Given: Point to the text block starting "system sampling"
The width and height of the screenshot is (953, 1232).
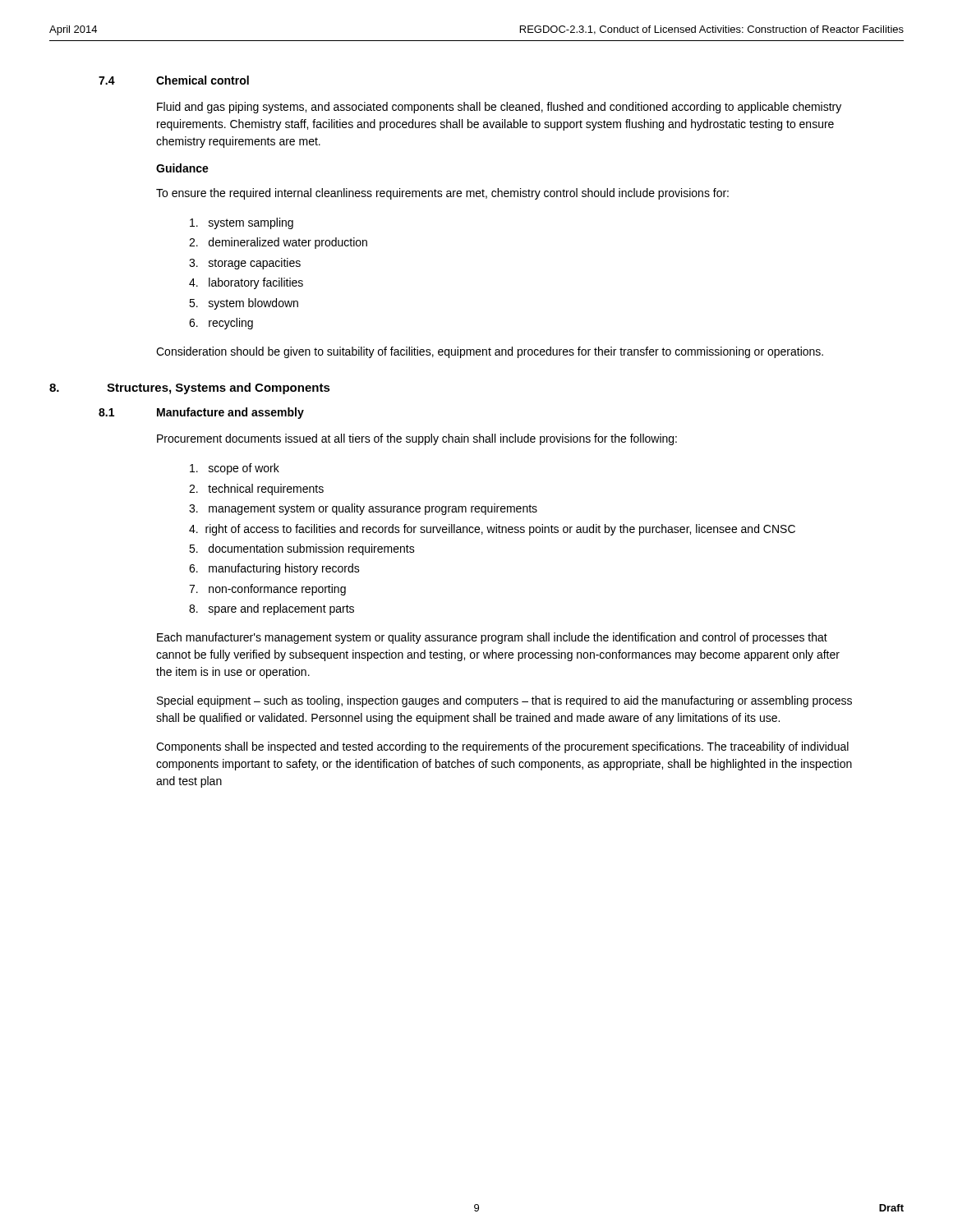Looking at the screenshot, I should [241, 223].
